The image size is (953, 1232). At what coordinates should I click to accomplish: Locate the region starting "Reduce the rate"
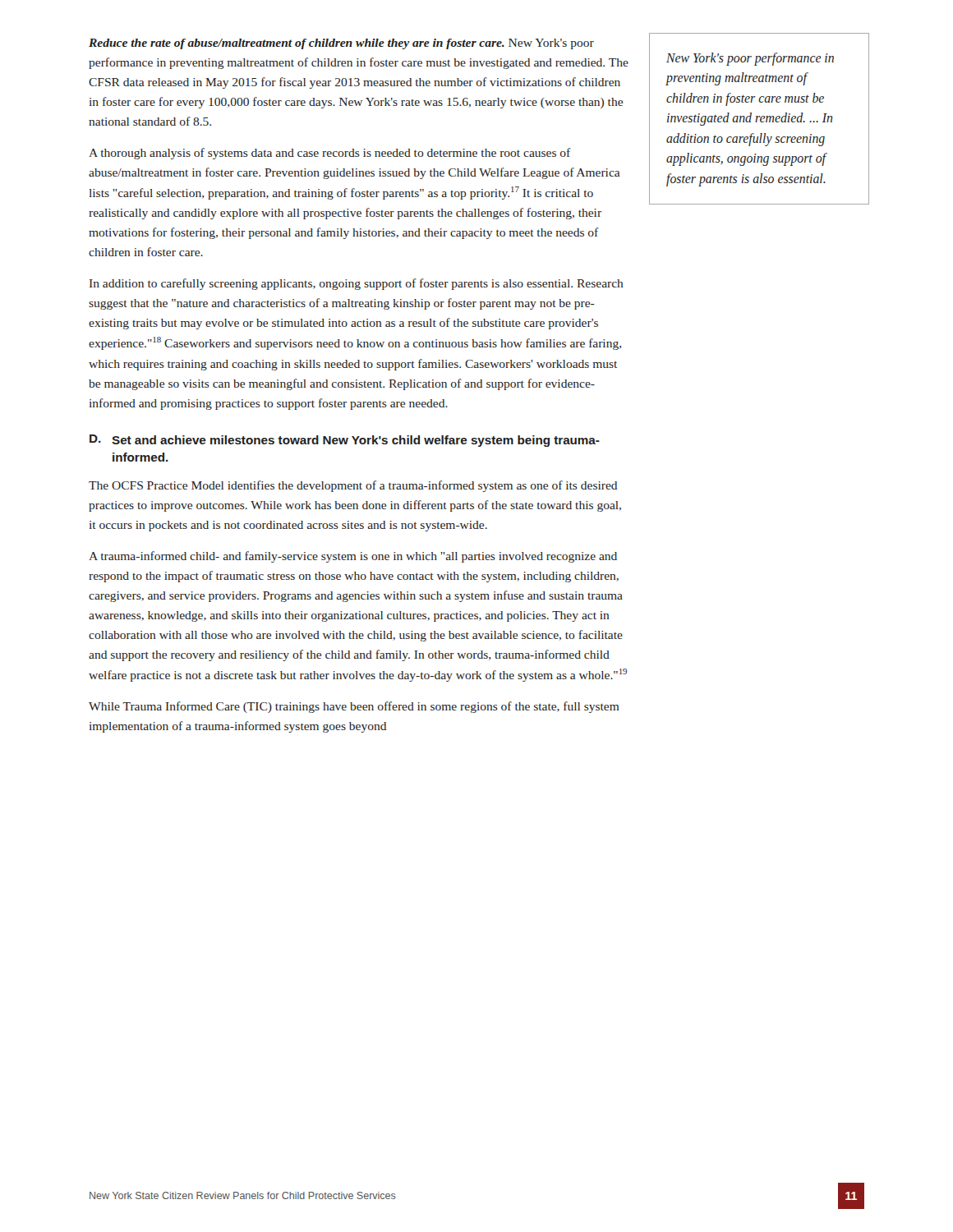360,82
